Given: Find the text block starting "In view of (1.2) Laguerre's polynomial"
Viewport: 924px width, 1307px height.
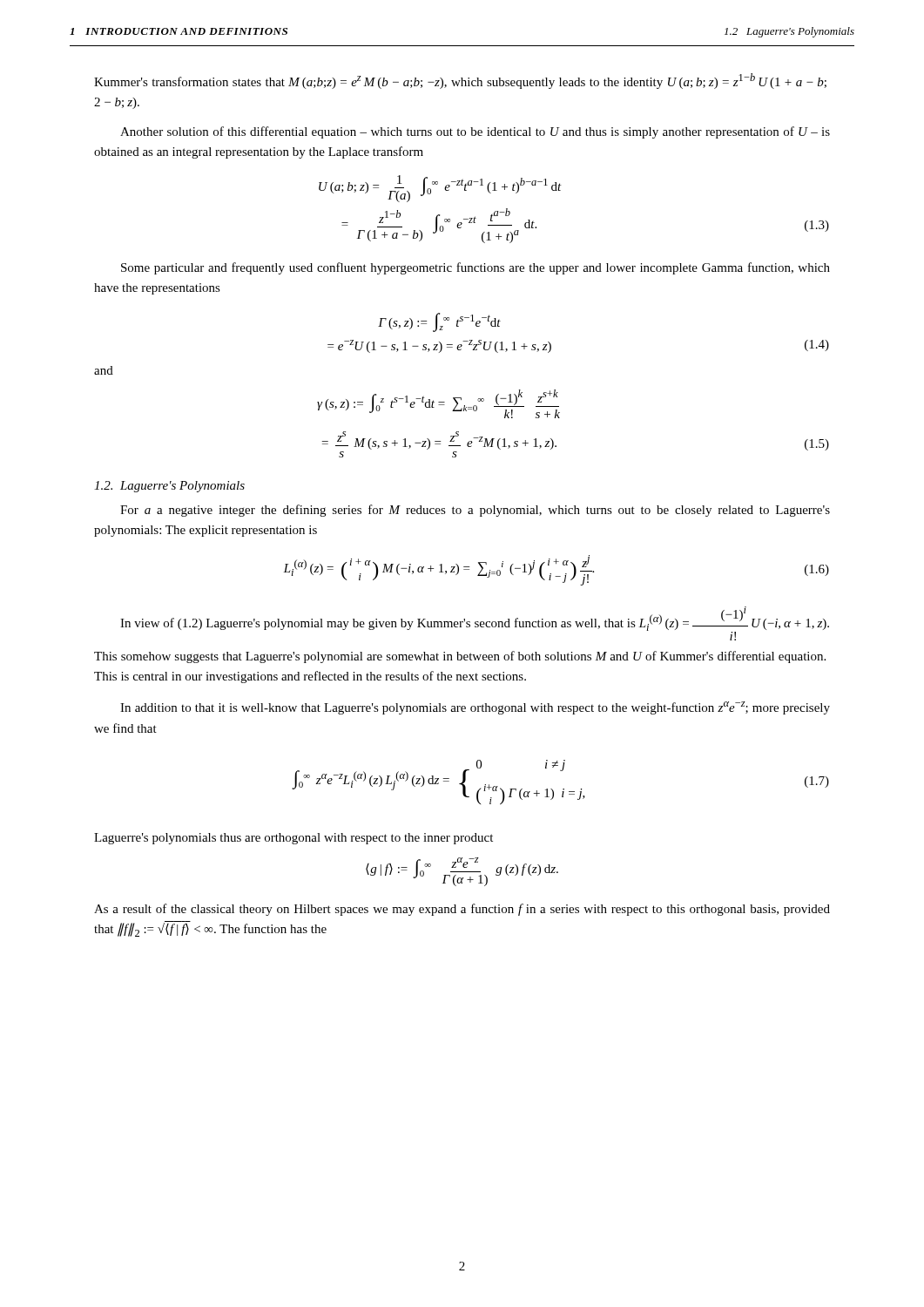Looking at the screenshot, I should coord(462,645).
